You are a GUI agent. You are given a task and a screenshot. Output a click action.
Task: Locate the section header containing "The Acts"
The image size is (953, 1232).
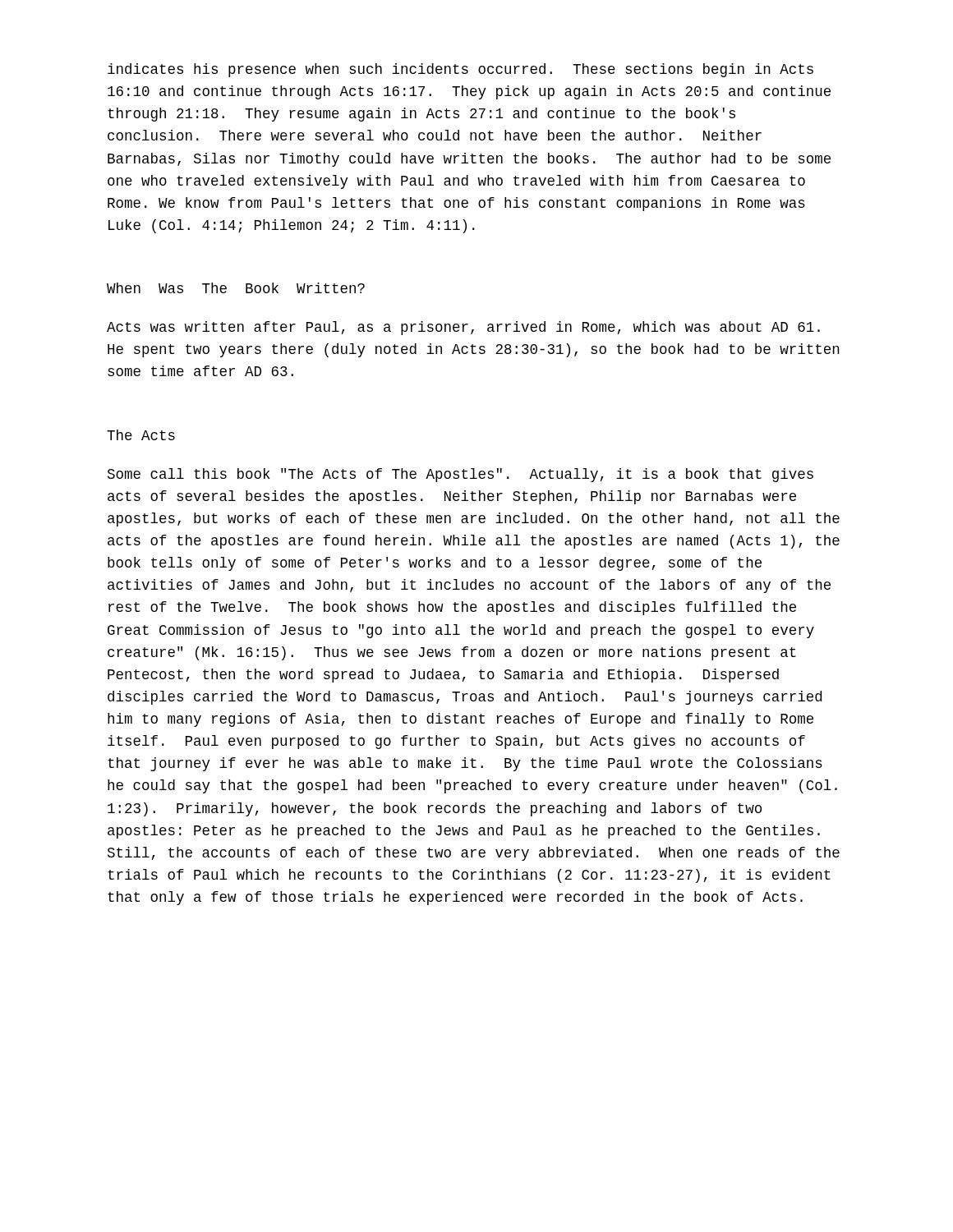pyautogui.click(x=141, y=436)
